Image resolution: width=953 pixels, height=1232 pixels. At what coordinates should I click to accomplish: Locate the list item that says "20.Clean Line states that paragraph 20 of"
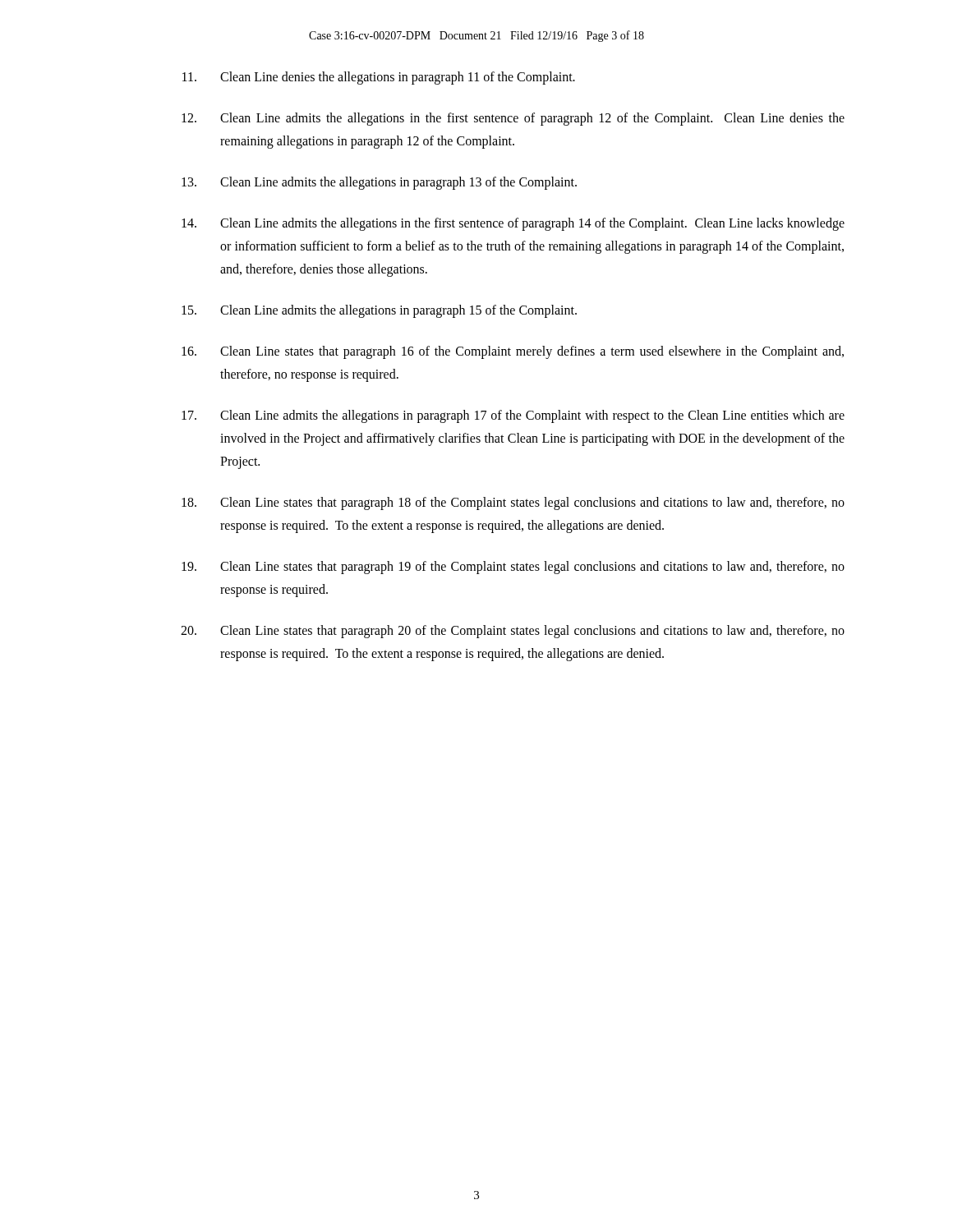click(484, 642)
